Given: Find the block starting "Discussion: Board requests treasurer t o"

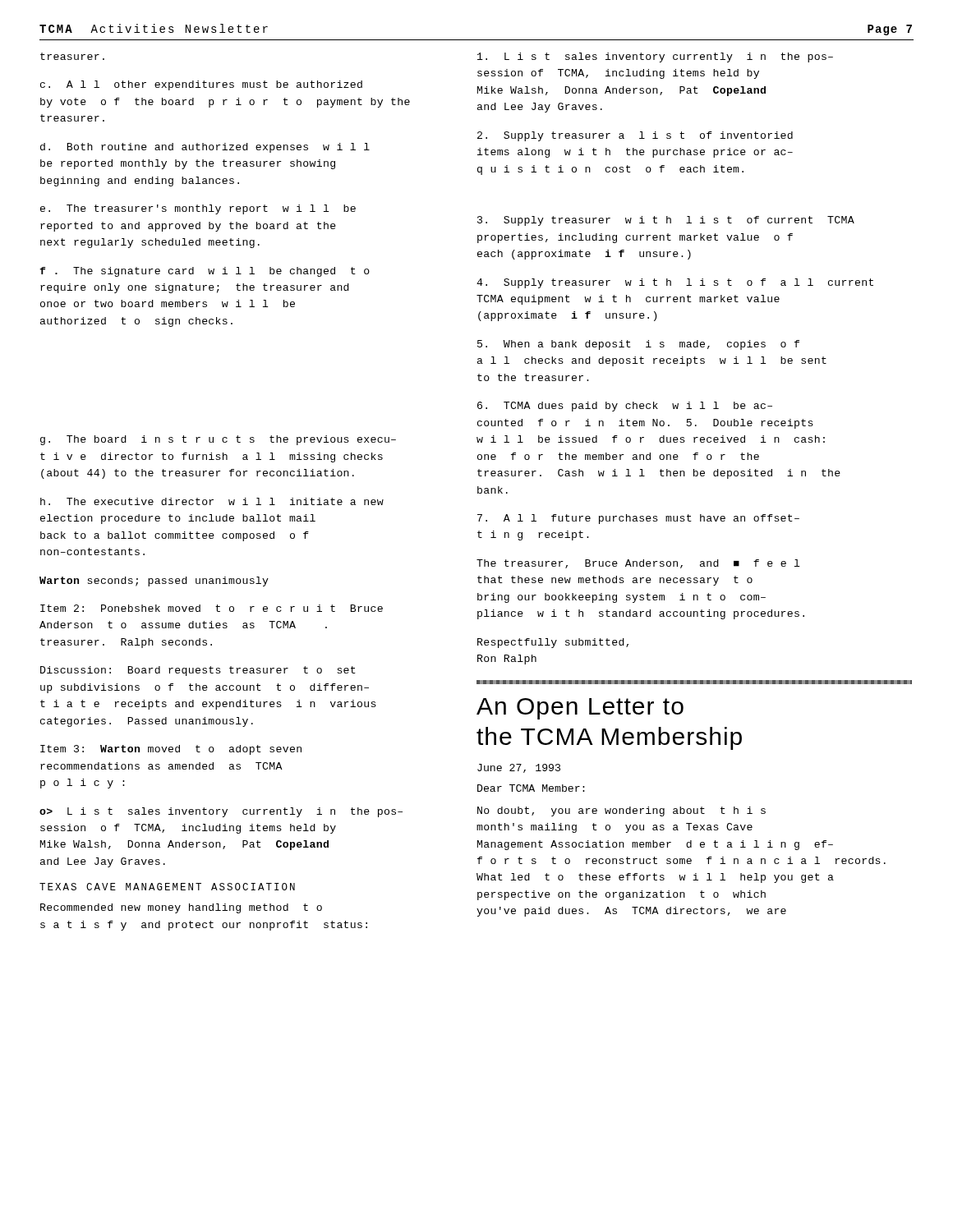Looking at the screenshot, I should pyautogui.click(x=208, y=696).
